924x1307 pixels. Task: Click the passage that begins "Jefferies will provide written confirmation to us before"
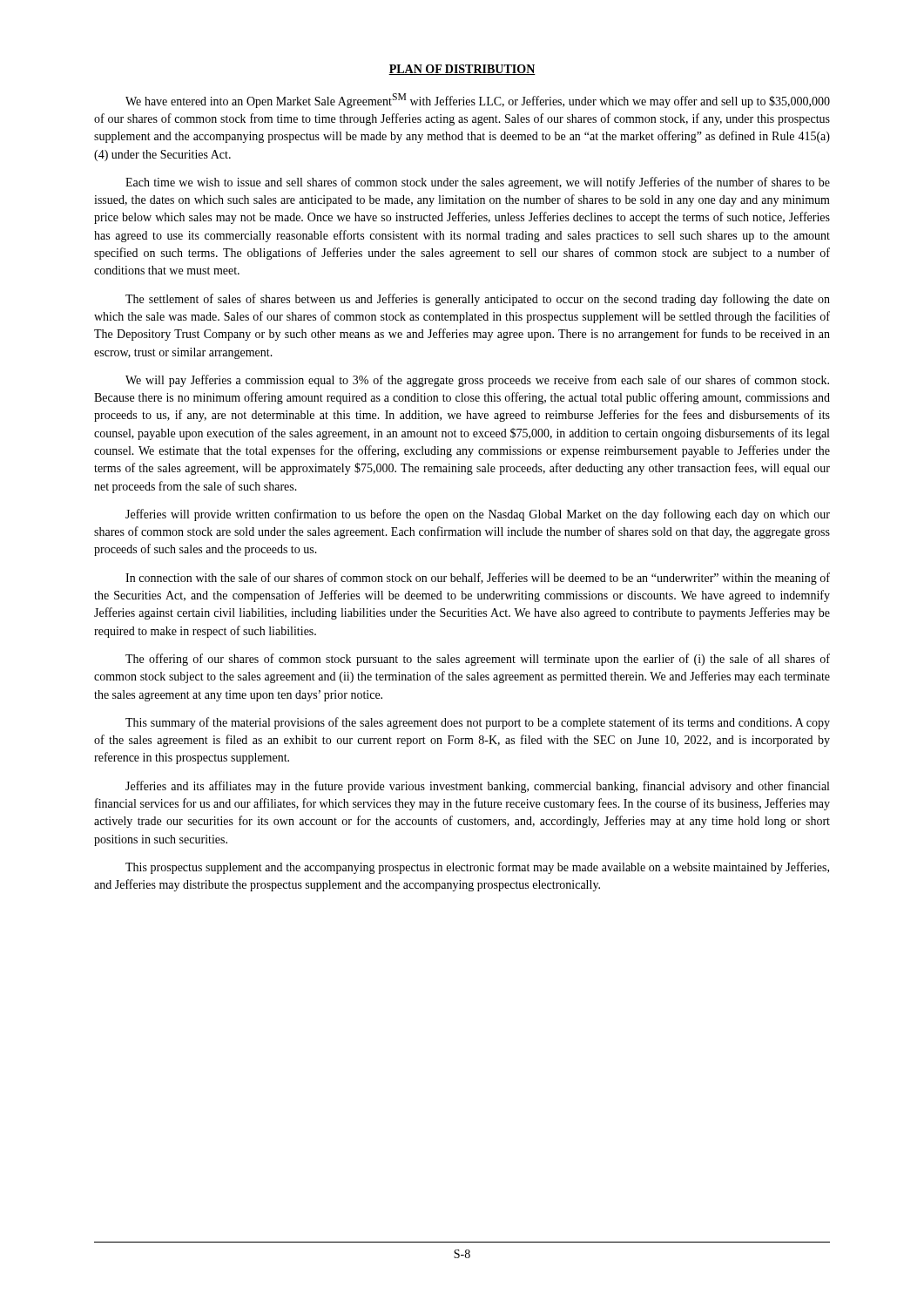coord(462,532)
